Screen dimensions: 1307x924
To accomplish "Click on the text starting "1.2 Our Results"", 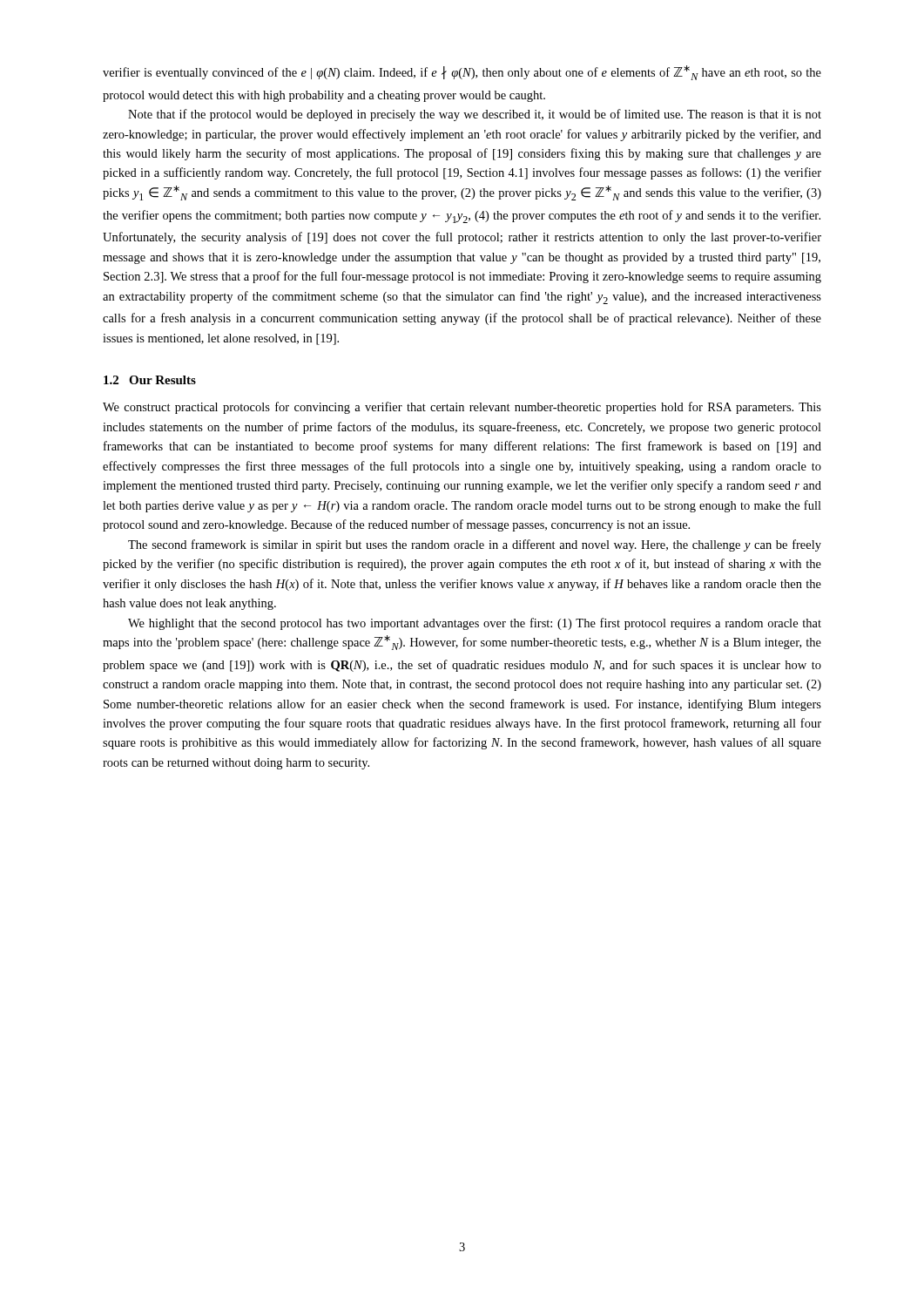I will (x=149, y=380).
